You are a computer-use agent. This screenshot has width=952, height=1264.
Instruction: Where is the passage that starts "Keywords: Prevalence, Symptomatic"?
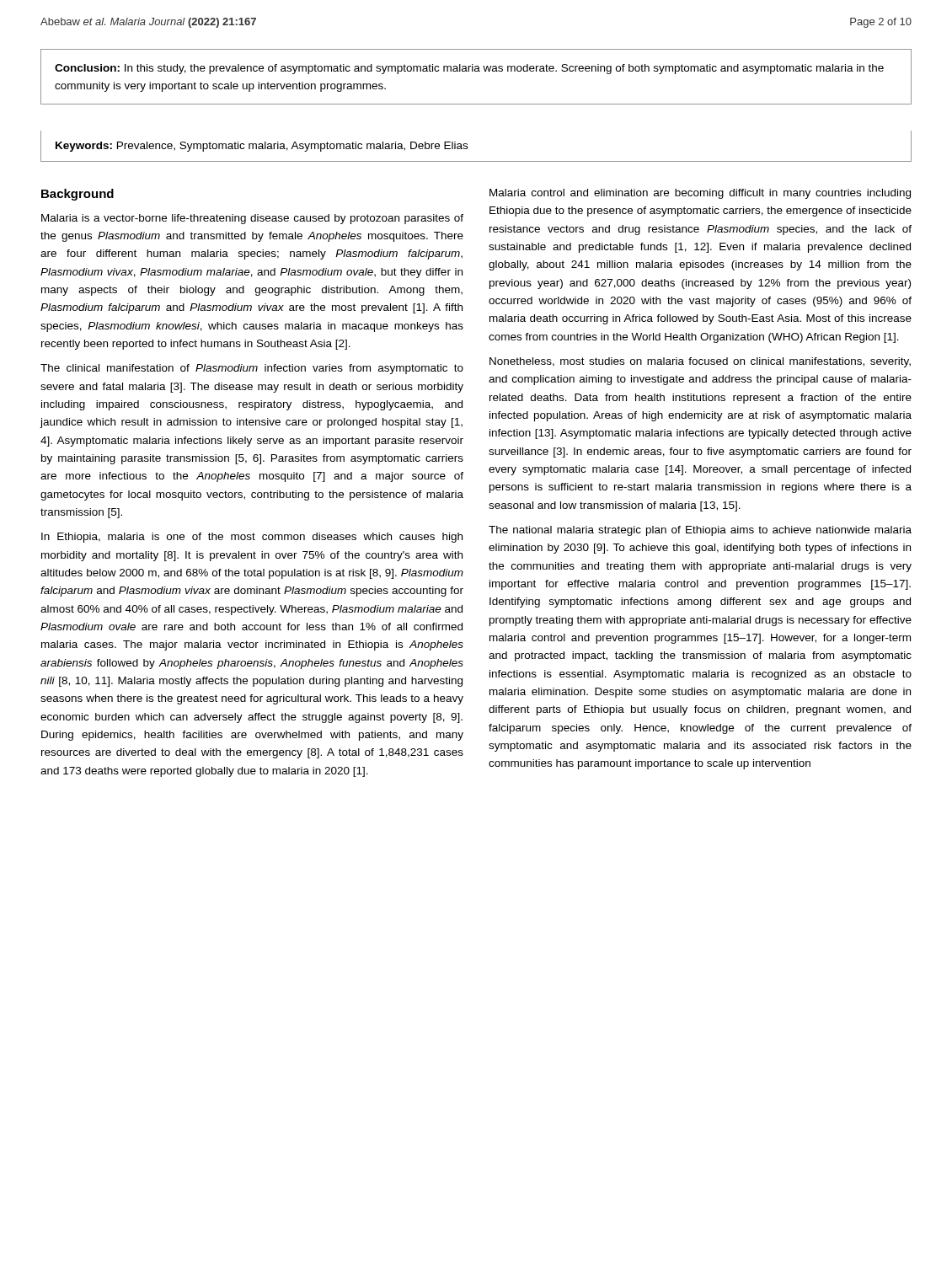pos(261,145)
